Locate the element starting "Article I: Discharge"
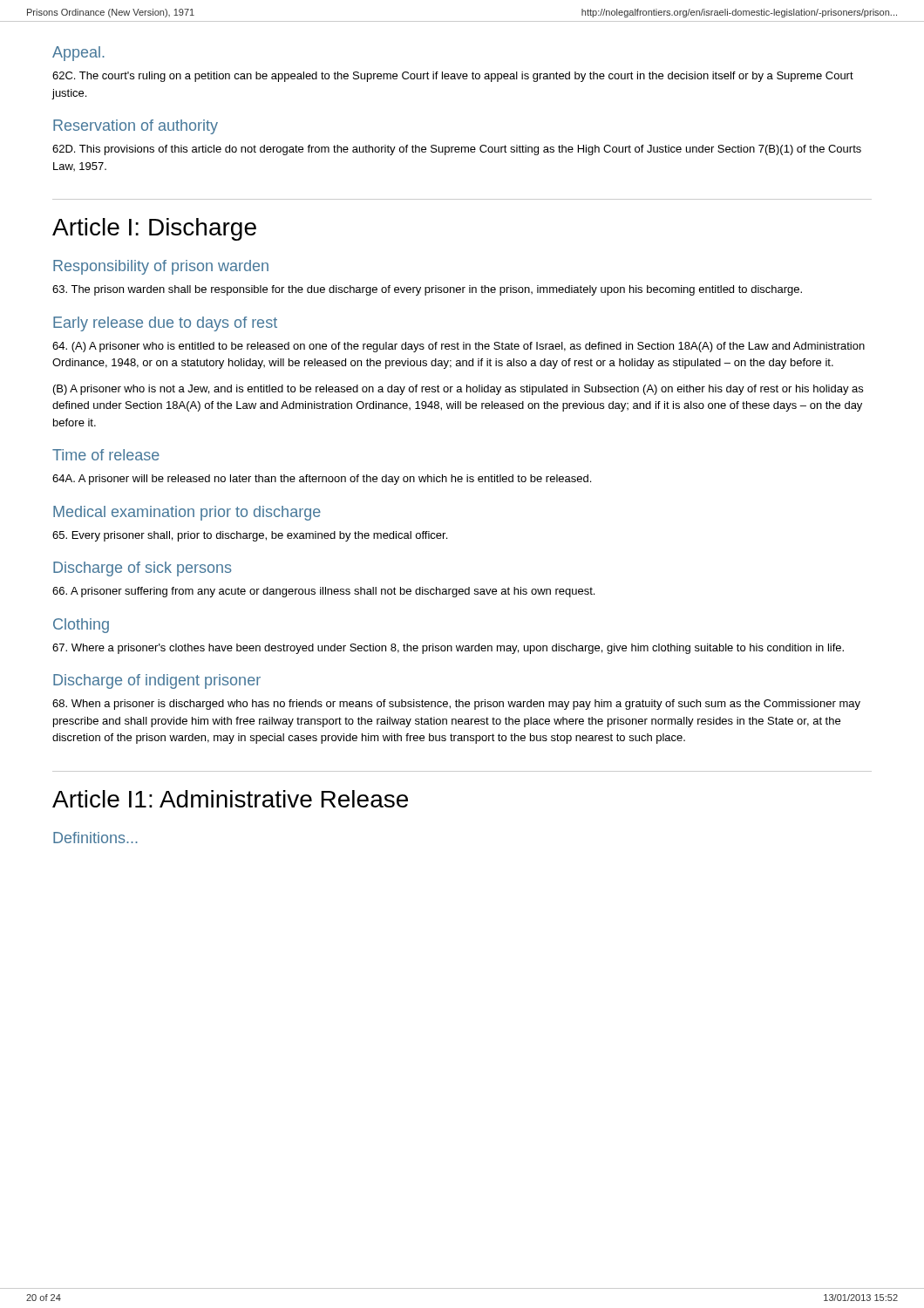Screen dimensions: 1308x924 tap(155, 227)
